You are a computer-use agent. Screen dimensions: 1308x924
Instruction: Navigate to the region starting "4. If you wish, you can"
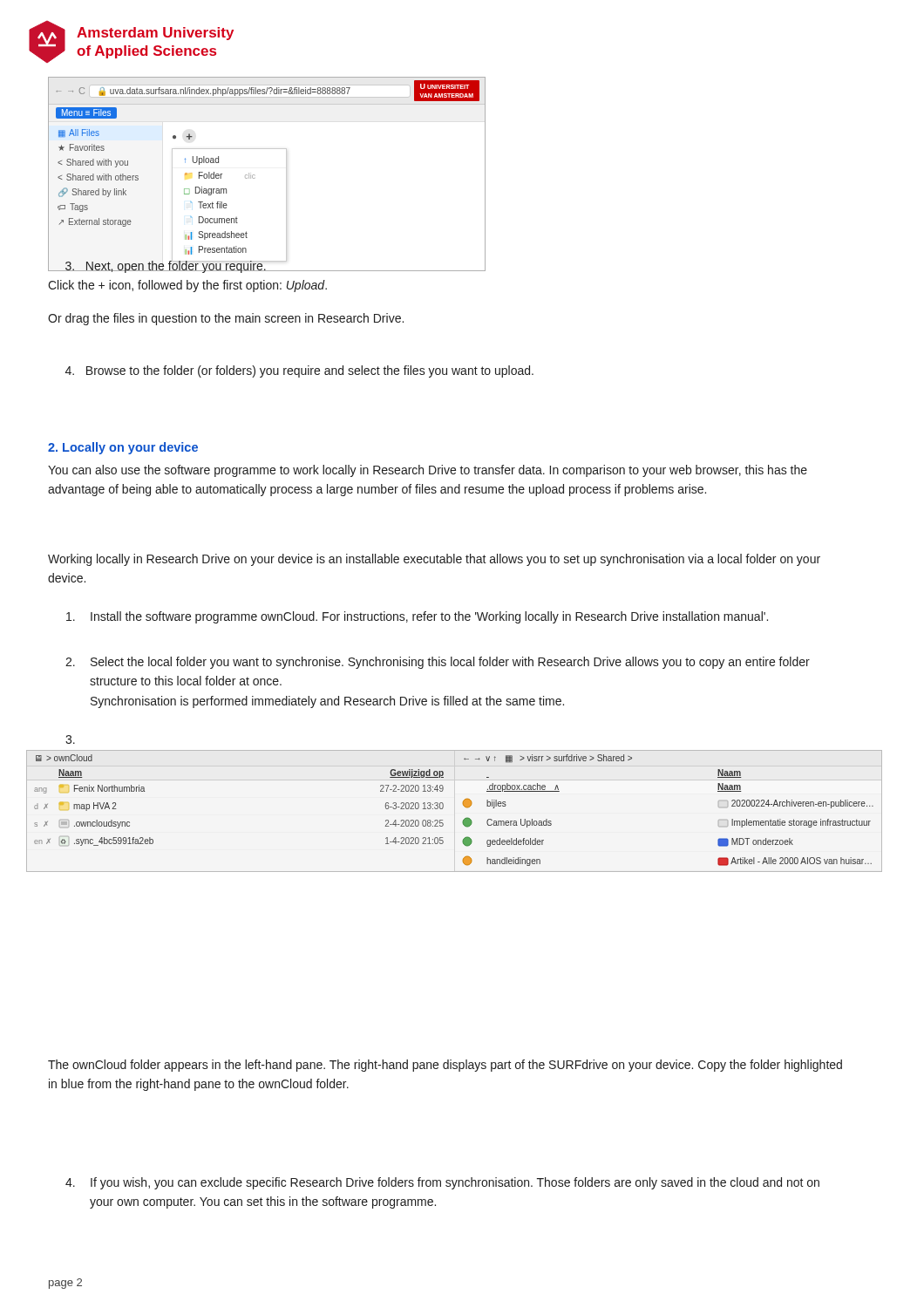pos(453,1192)
